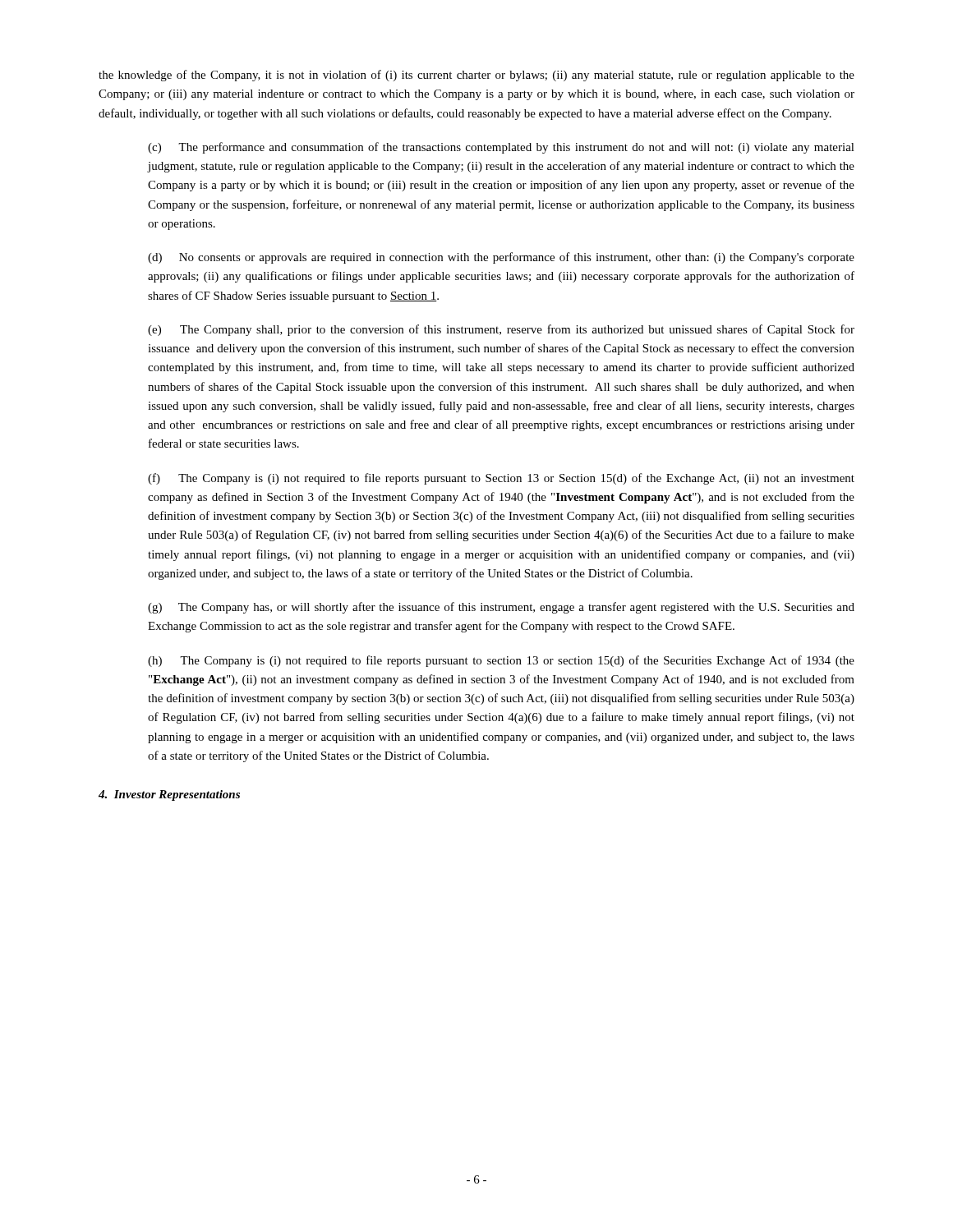Find the region starting "(h) The Company is (i) not required to"
The height and width of the screenshot is (1232, 953).
pyautogui.click(x=501, y=708)
